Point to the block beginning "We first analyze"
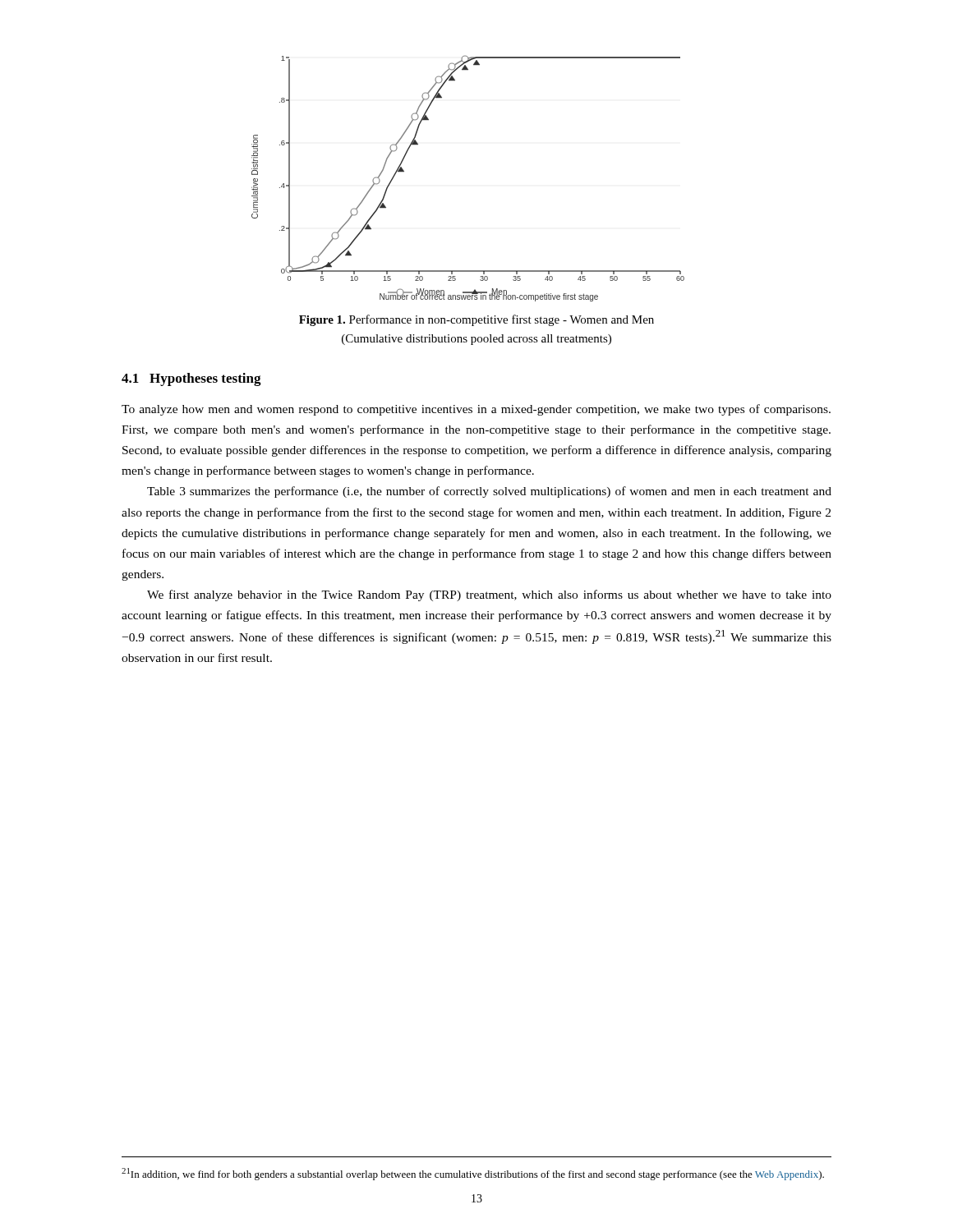 click(476, 626)
